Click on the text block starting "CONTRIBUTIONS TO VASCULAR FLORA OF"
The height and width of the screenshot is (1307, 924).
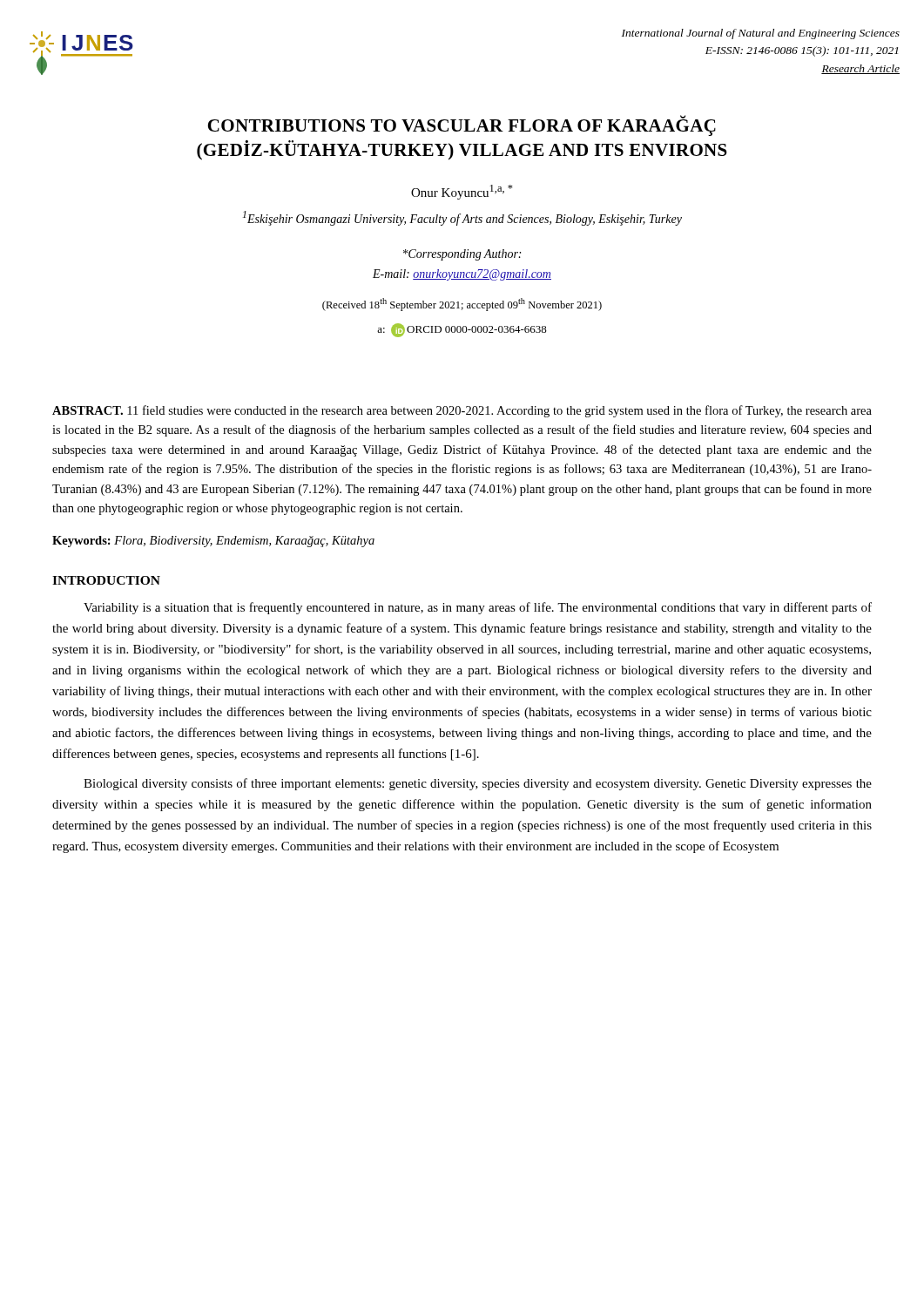coord(462,225)
